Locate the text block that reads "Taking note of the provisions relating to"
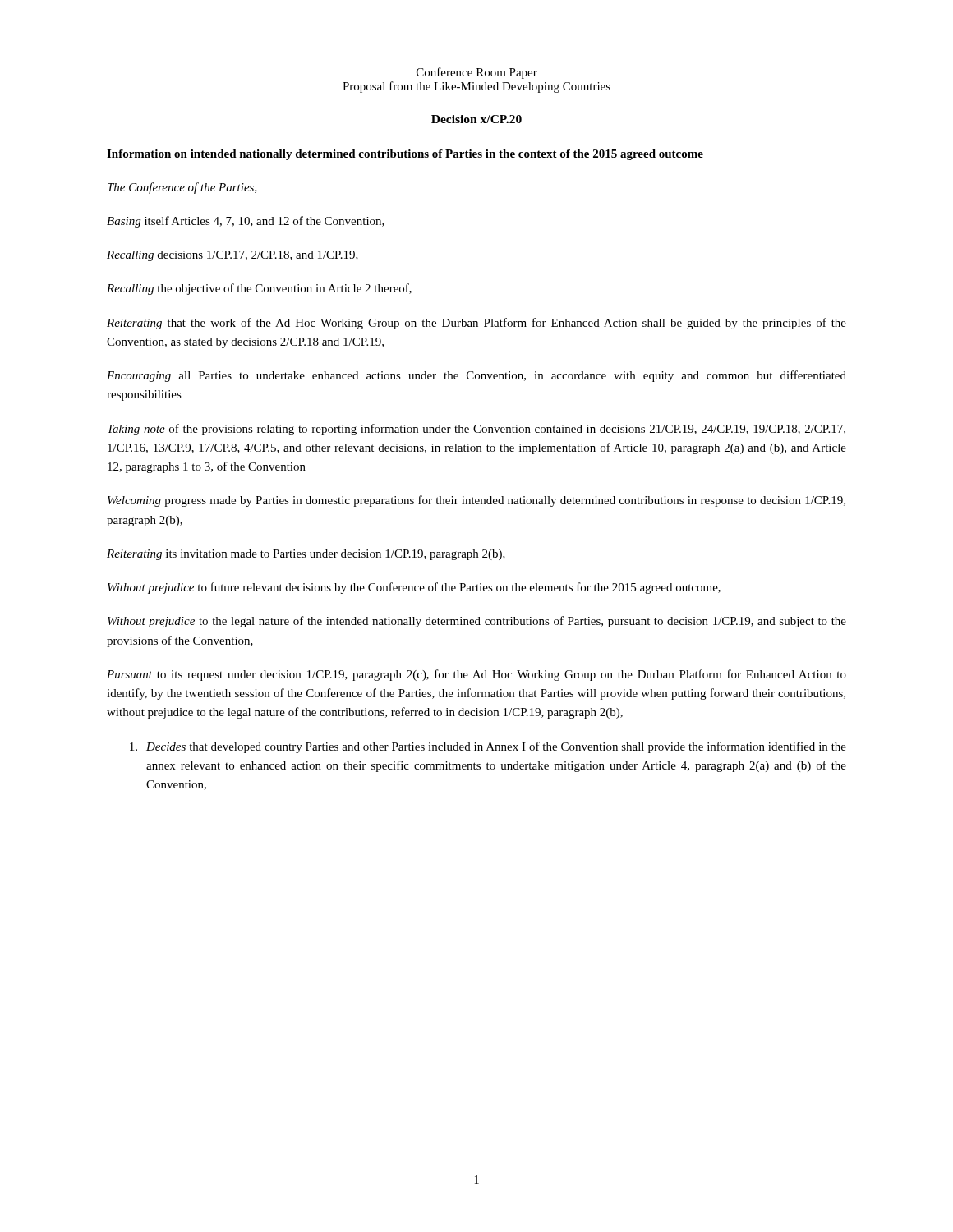The height and width of the screenshot is (1232, 953). coord(476,448)
